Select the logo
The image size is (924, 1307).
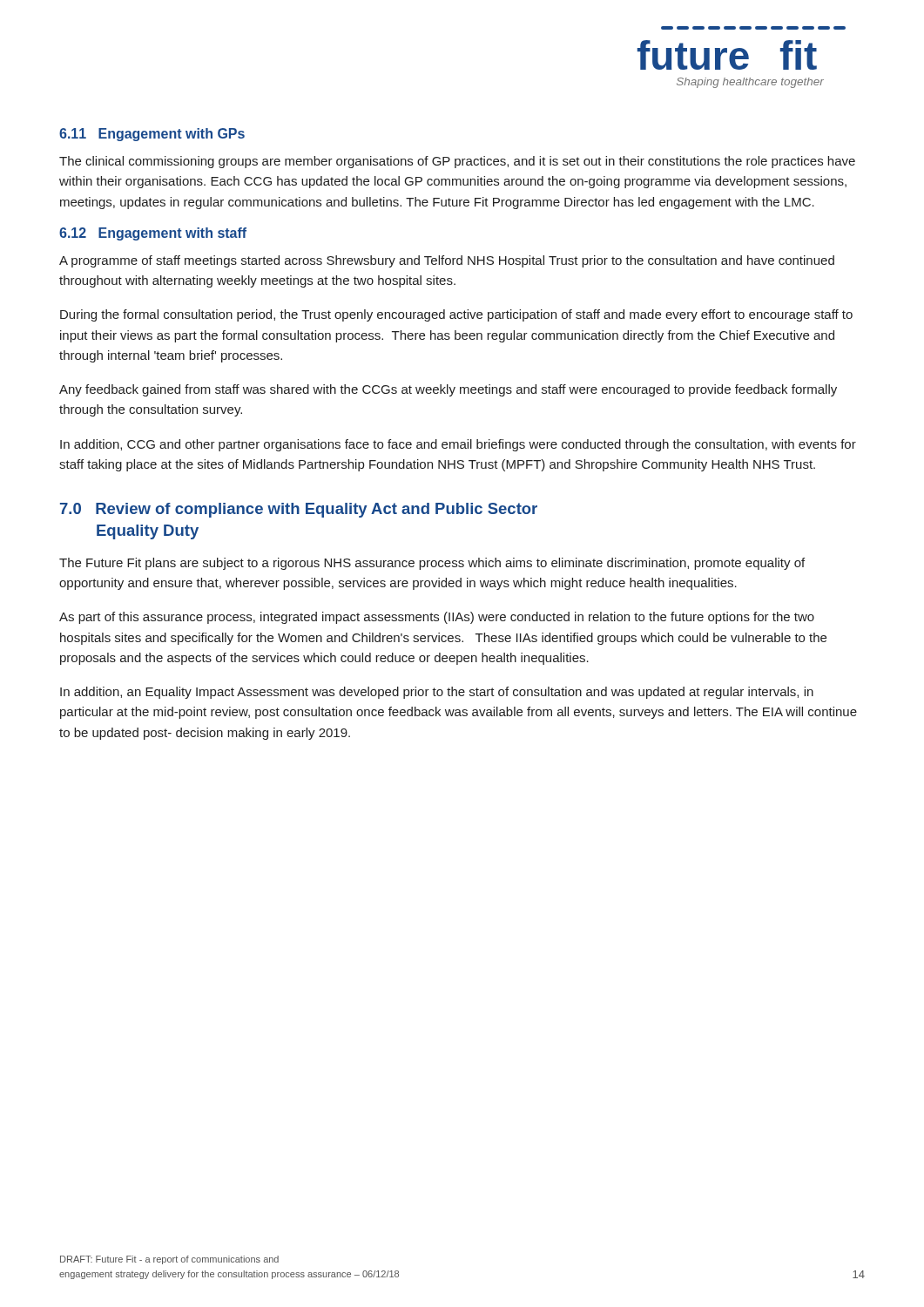pos(750,58)
